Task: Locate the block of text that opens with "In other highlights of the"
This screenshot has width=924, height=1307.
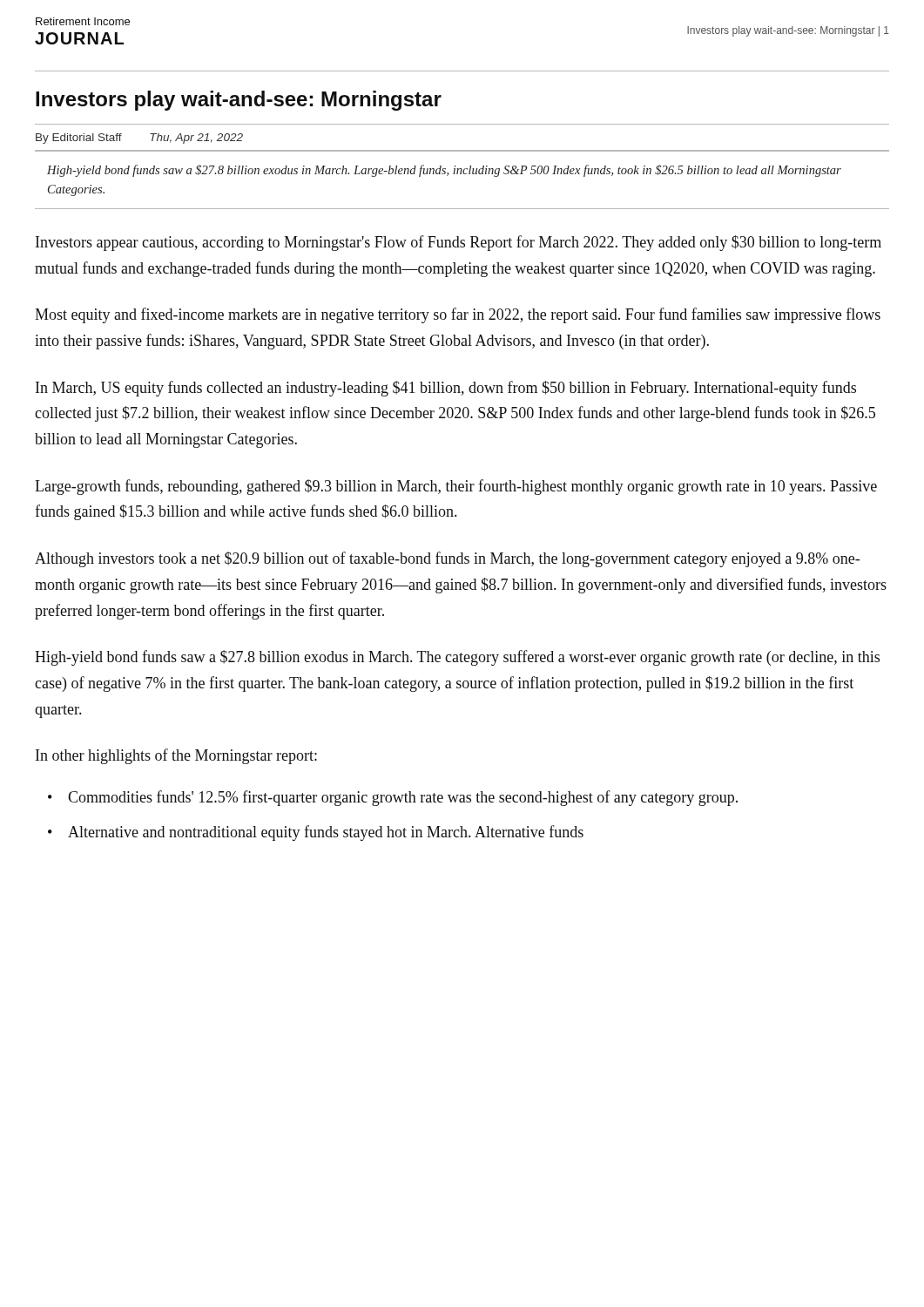Action: click(176, 756)
